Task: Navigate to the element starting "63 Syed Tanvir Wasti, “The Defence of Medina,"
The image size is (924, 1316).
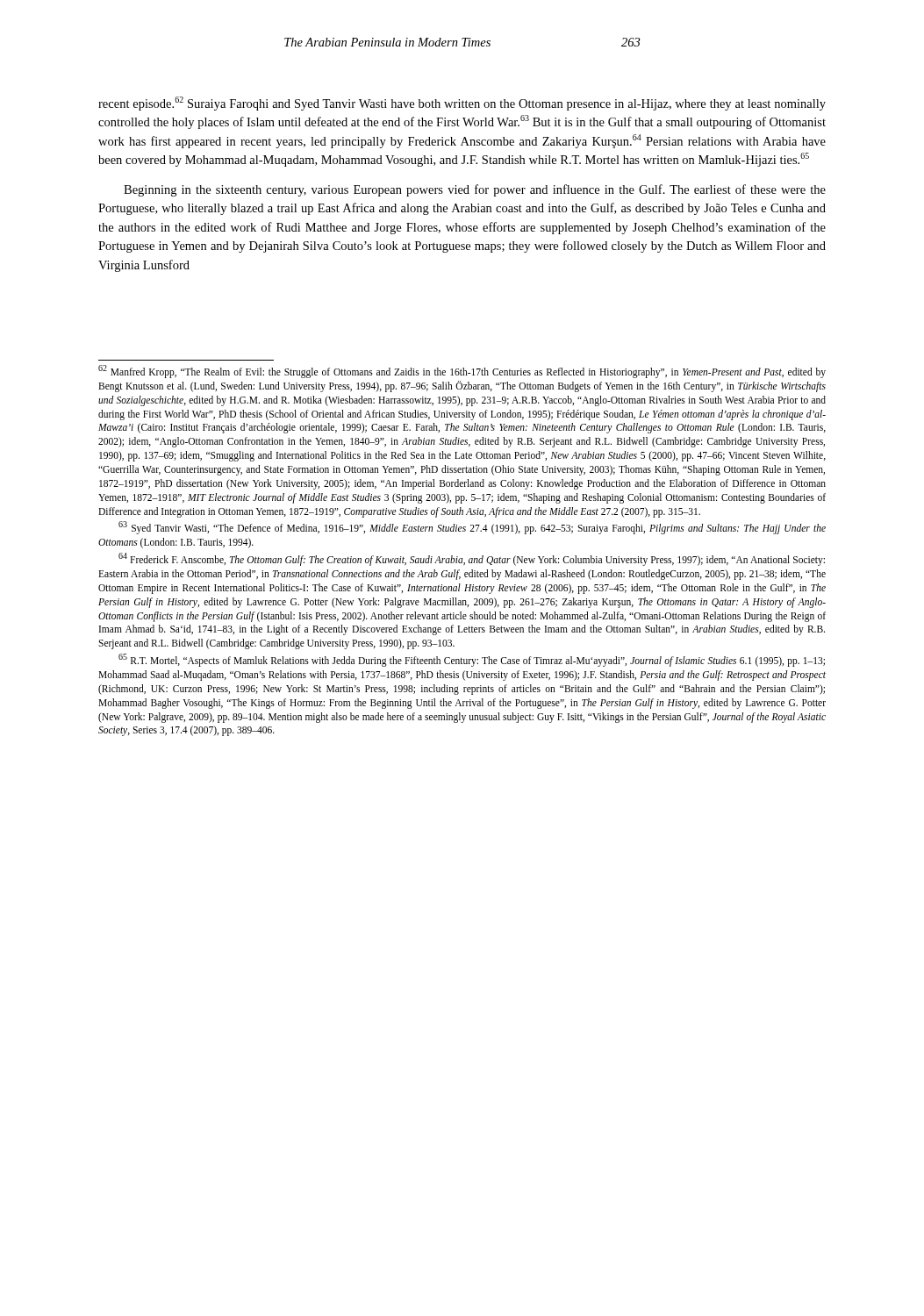Action: [x=462, y=535]
